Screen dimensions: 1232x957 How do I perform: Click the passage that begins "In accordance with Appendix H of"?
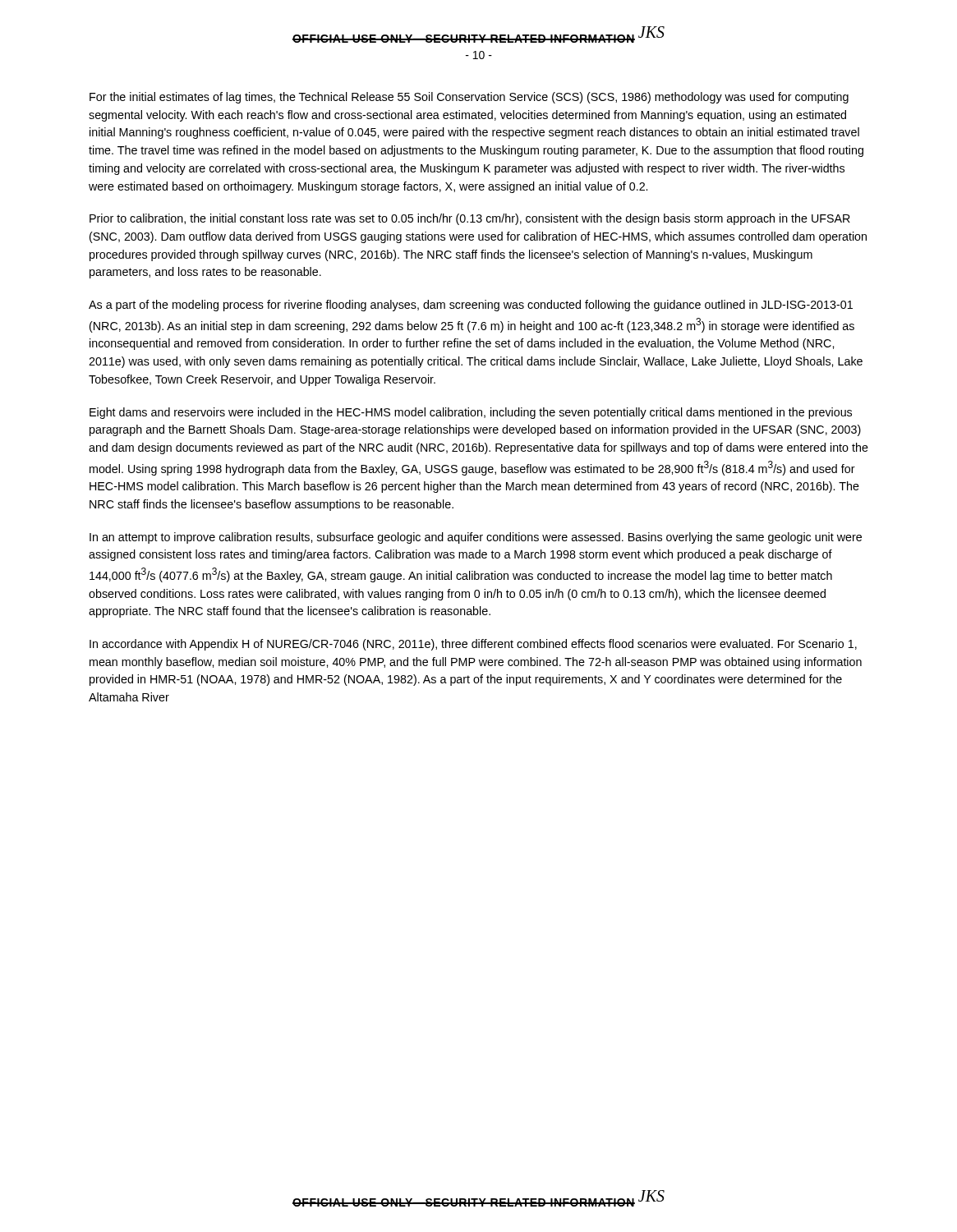(475, 671)
